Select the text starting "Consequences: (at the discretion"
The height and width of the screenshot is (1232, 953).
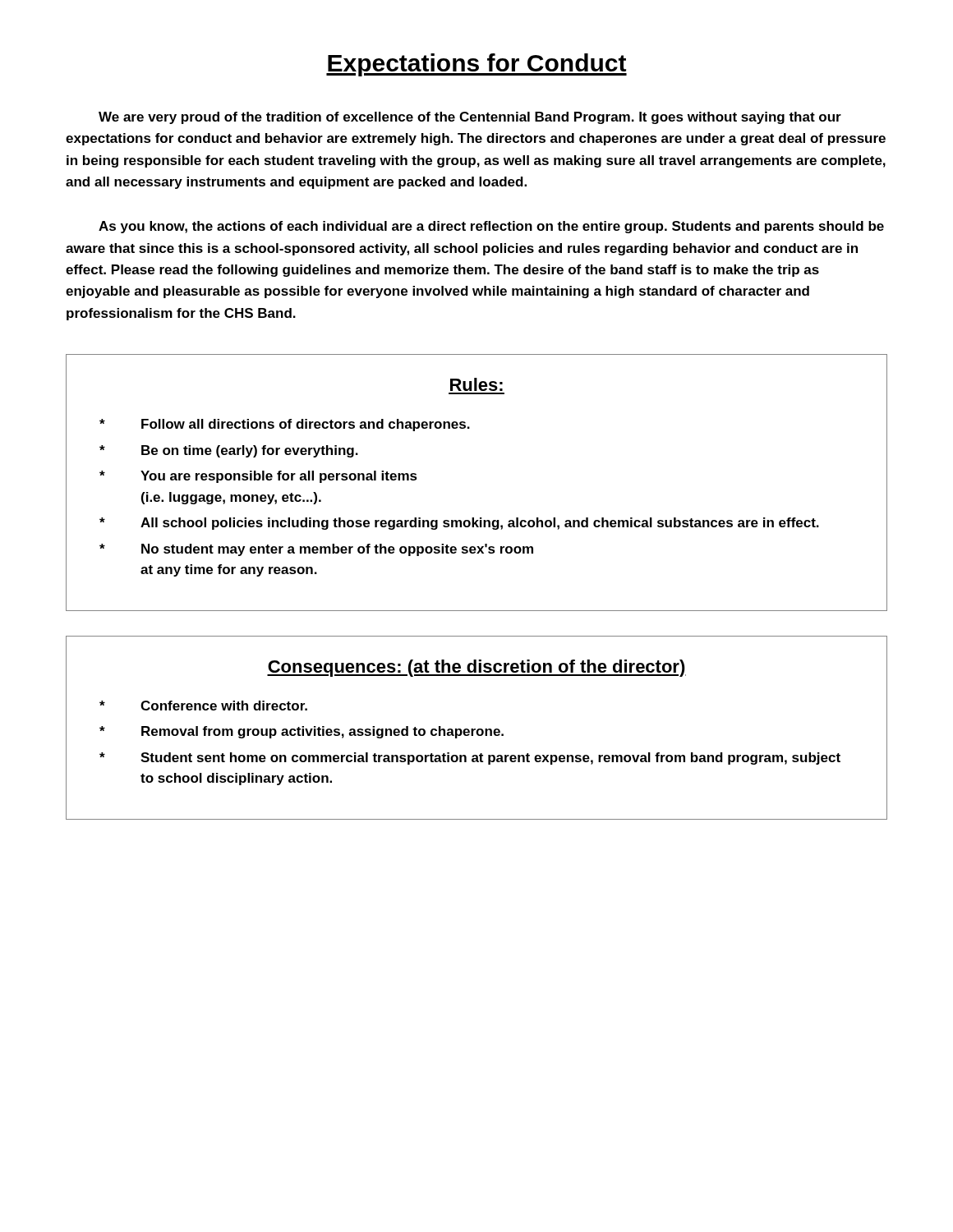coord(476,666)
